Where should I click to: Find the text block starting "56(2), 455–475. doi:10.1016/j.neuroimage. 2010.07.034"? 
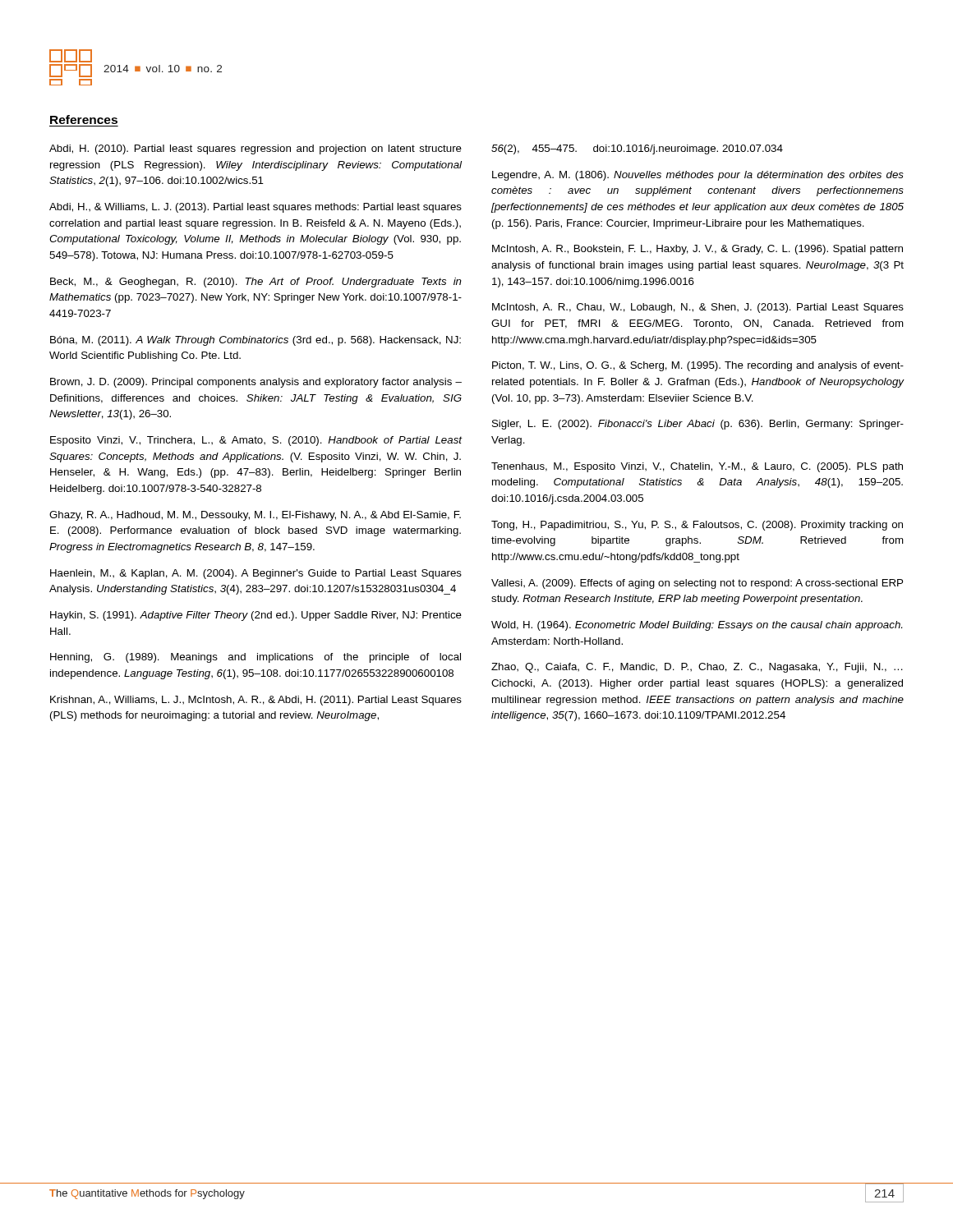click(x=637, y=148)
